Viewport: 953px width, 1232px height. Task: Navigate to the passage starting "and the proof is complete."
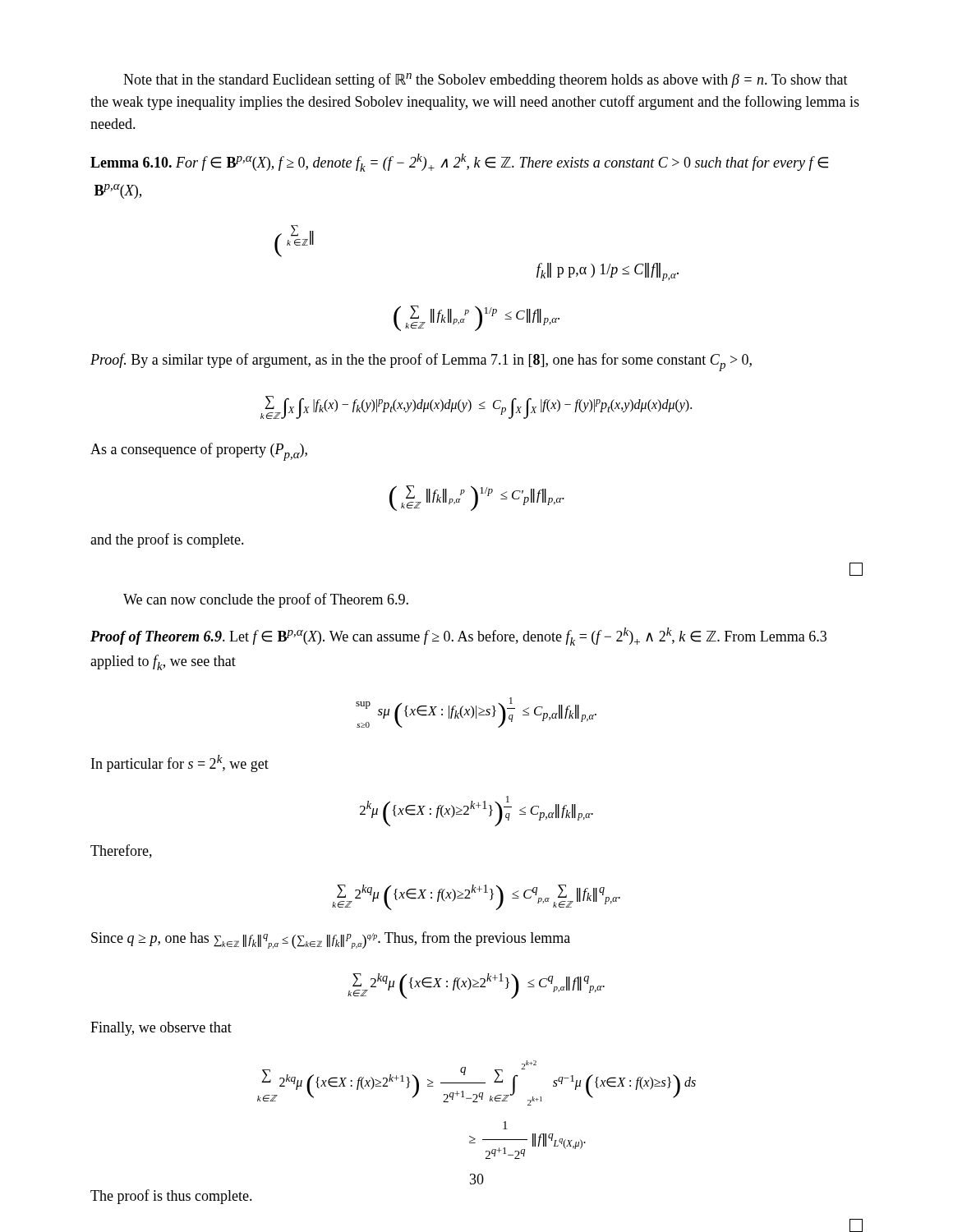pyautogui.click(x=167, y=540)
